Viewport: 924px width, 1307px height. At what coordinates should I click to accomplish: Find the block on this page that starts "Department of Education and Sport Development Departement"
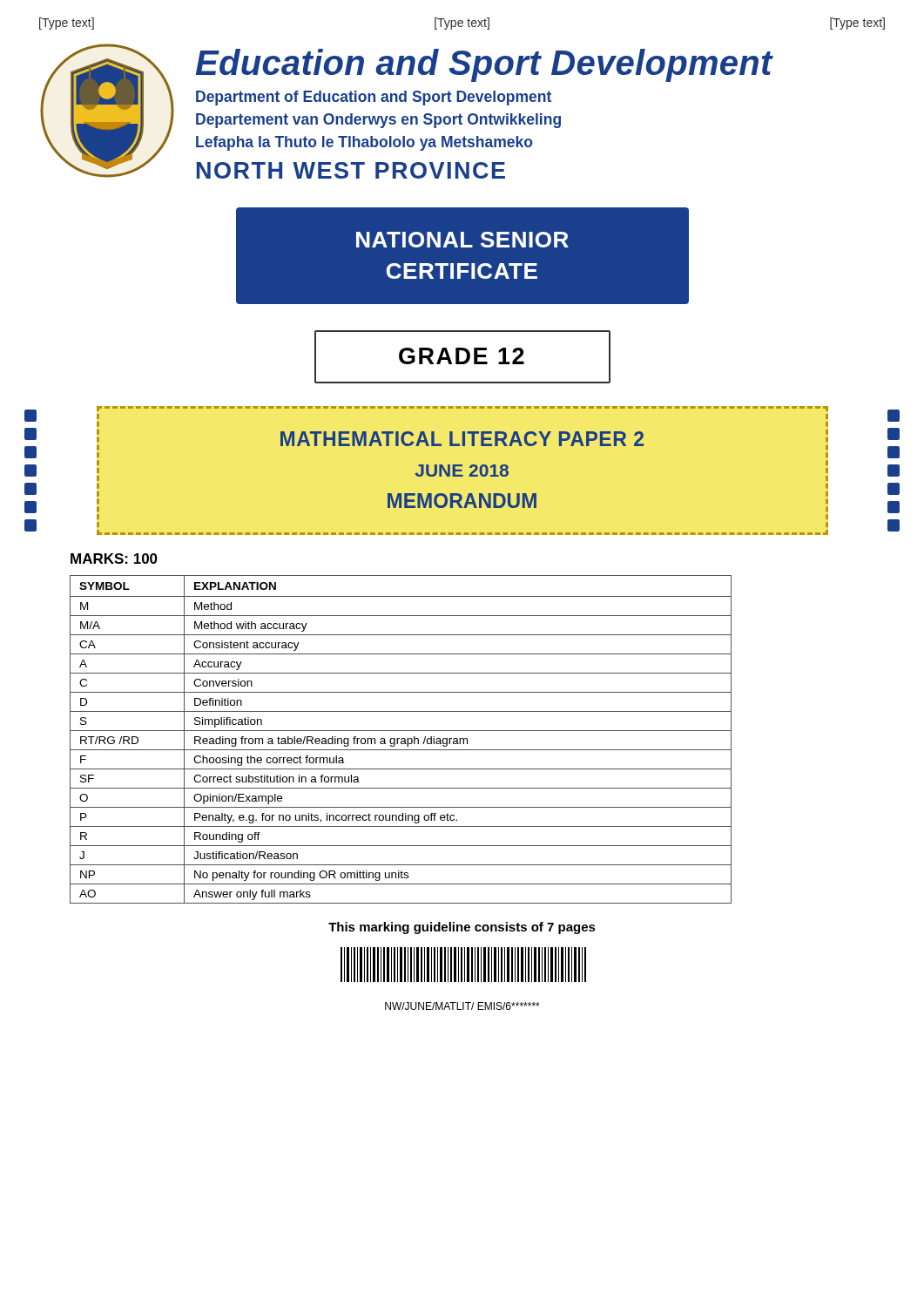click(x=378, y=119)
